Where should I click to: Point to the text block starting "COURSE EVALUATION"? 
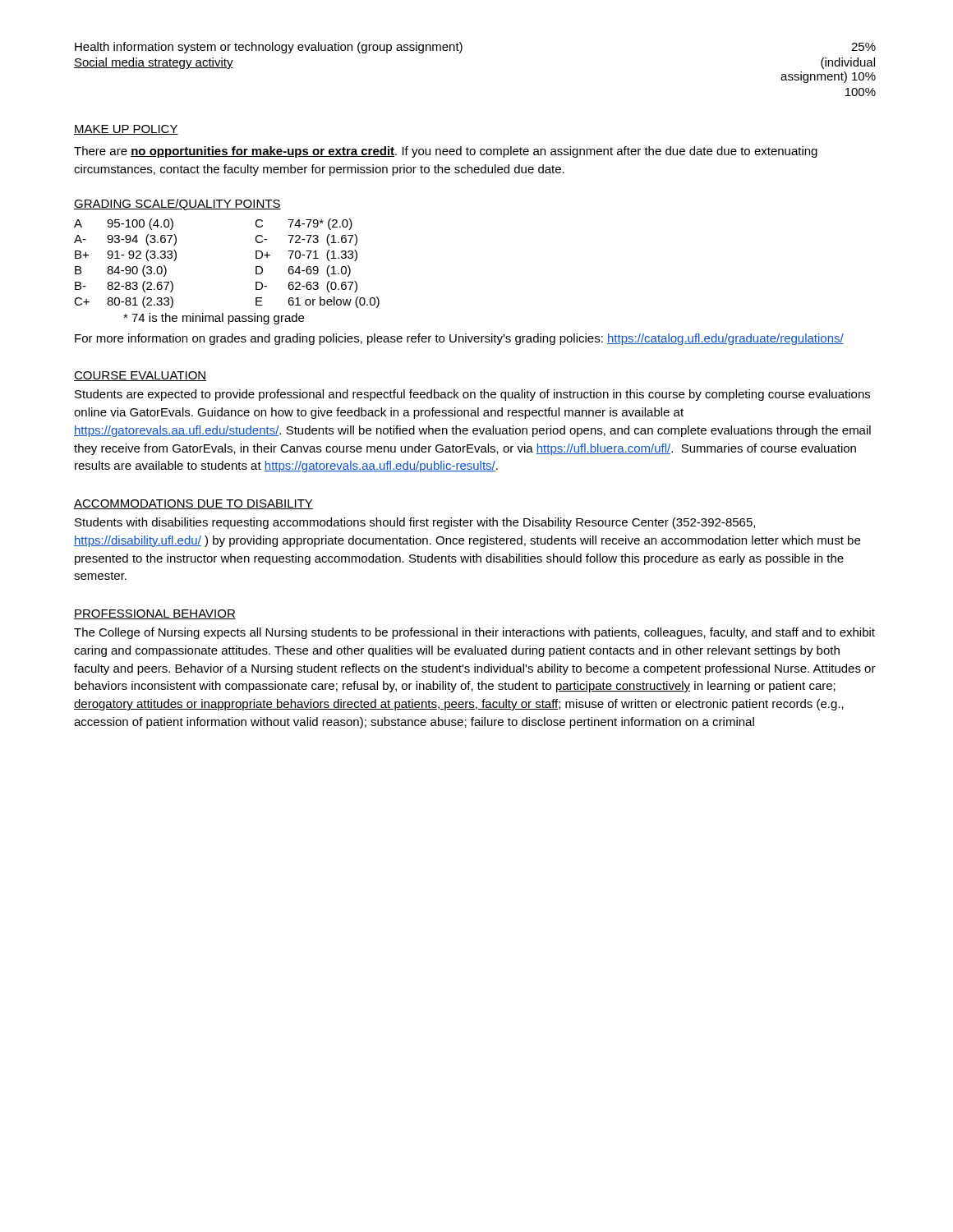click(x=140, y=375)
